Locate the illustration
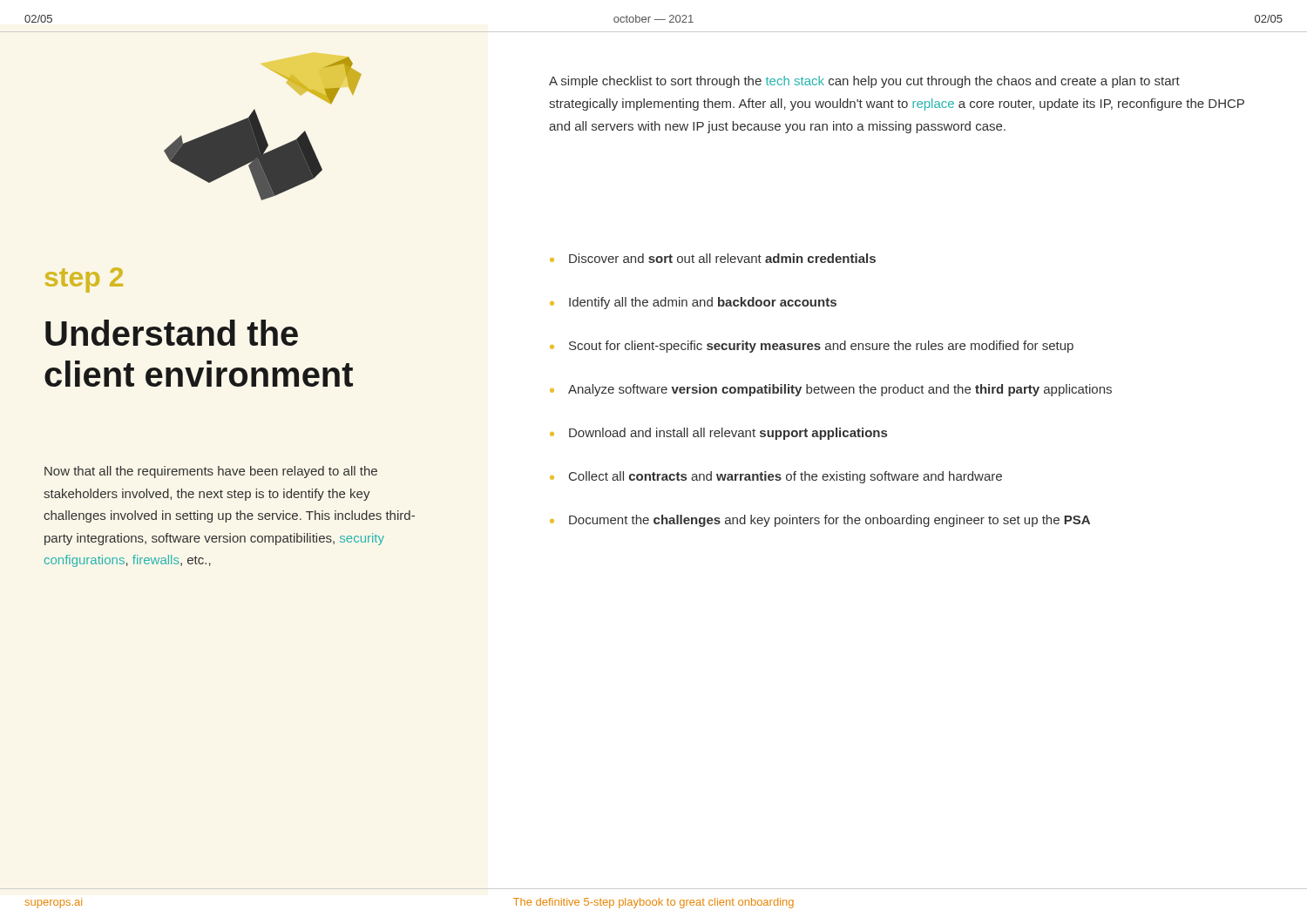Image resolution: width=1307 pixels, height=924 pixels. (x=244, y=142)
